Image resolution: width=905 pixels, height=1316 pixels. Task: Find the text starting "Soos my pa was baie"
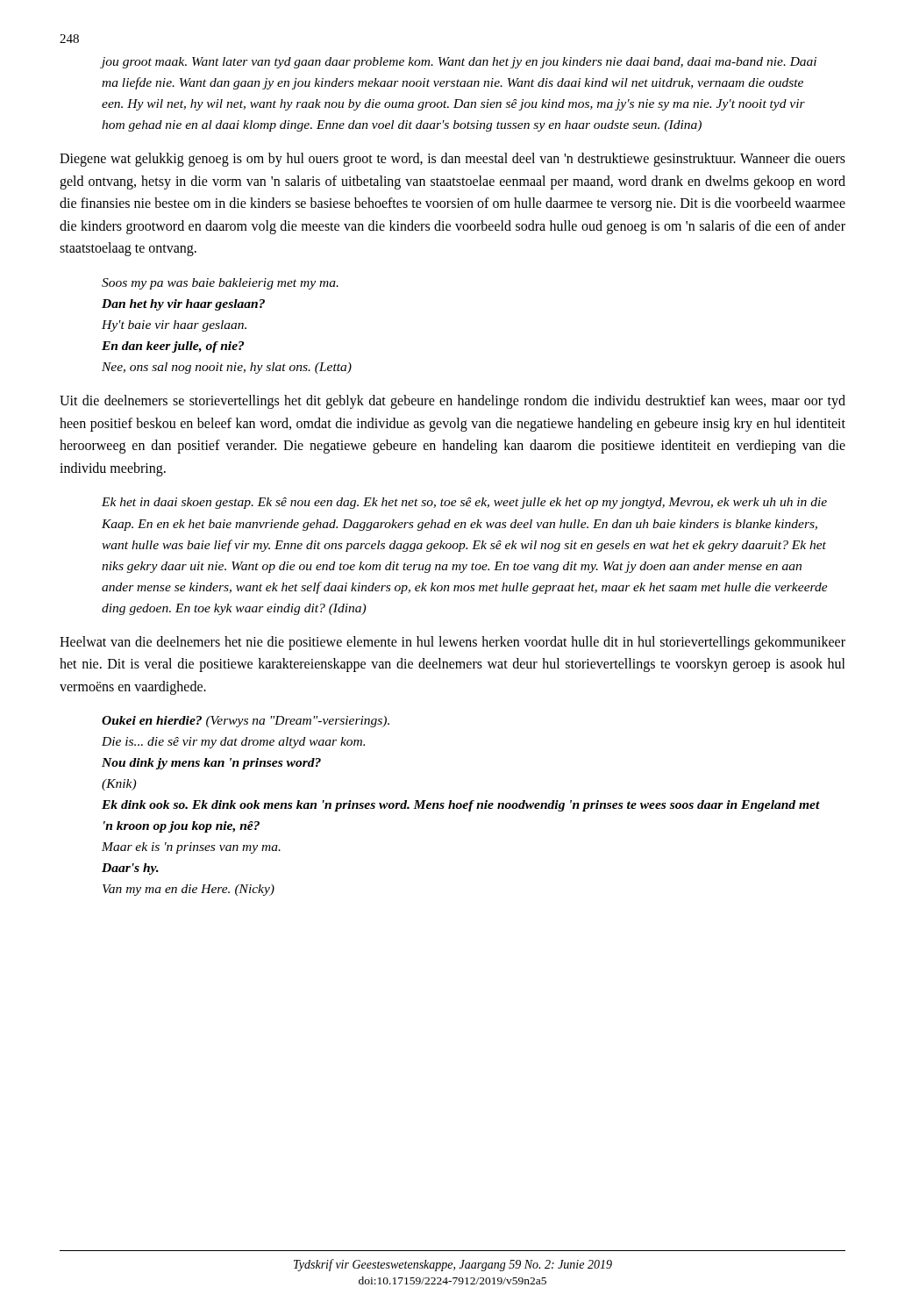pos(227,324)
